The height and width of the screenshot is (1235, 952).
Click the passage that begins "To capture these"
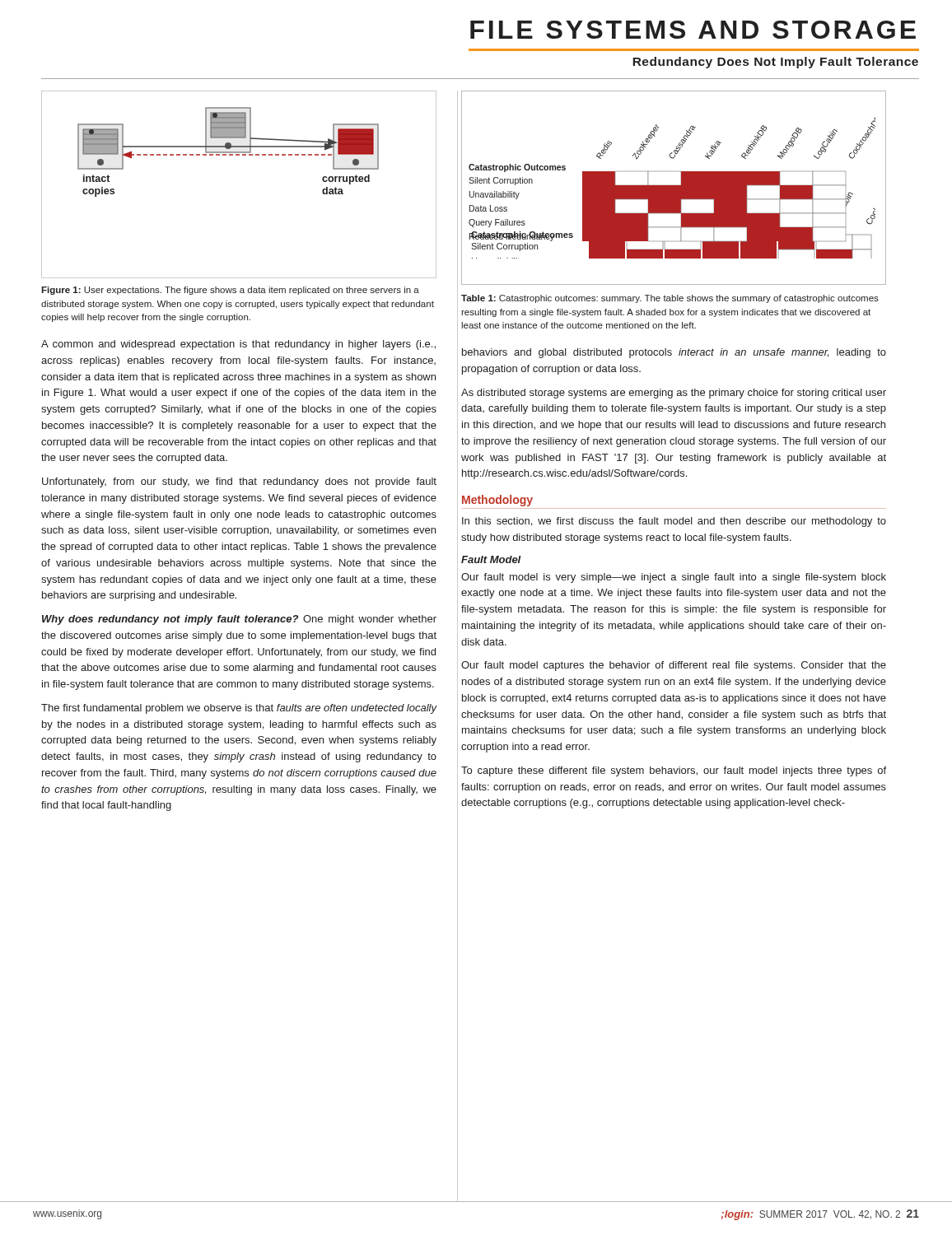tap(674, 787)
